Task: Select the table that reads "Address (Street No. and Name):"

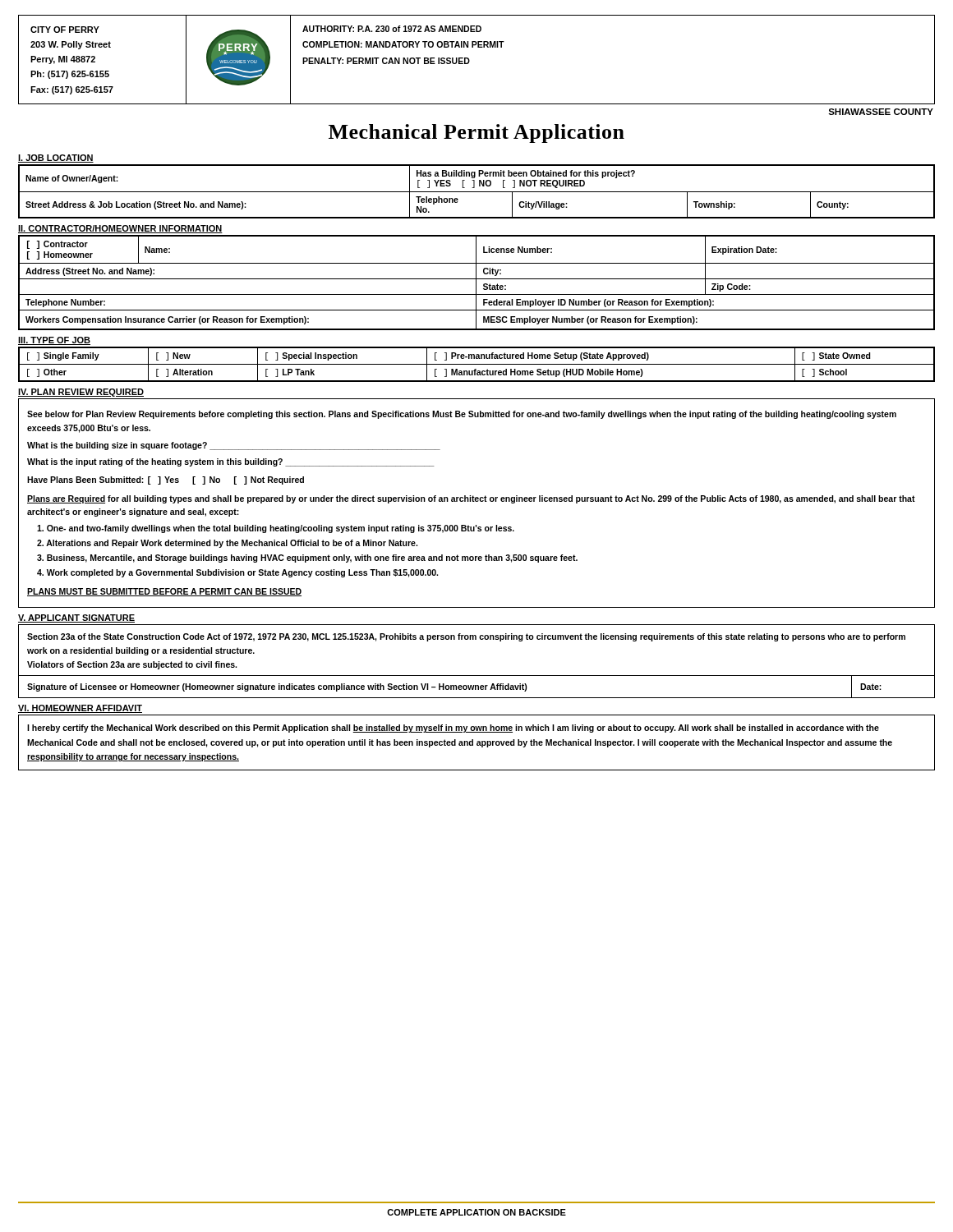Action: pyautogui.click(x=476, y=282)
